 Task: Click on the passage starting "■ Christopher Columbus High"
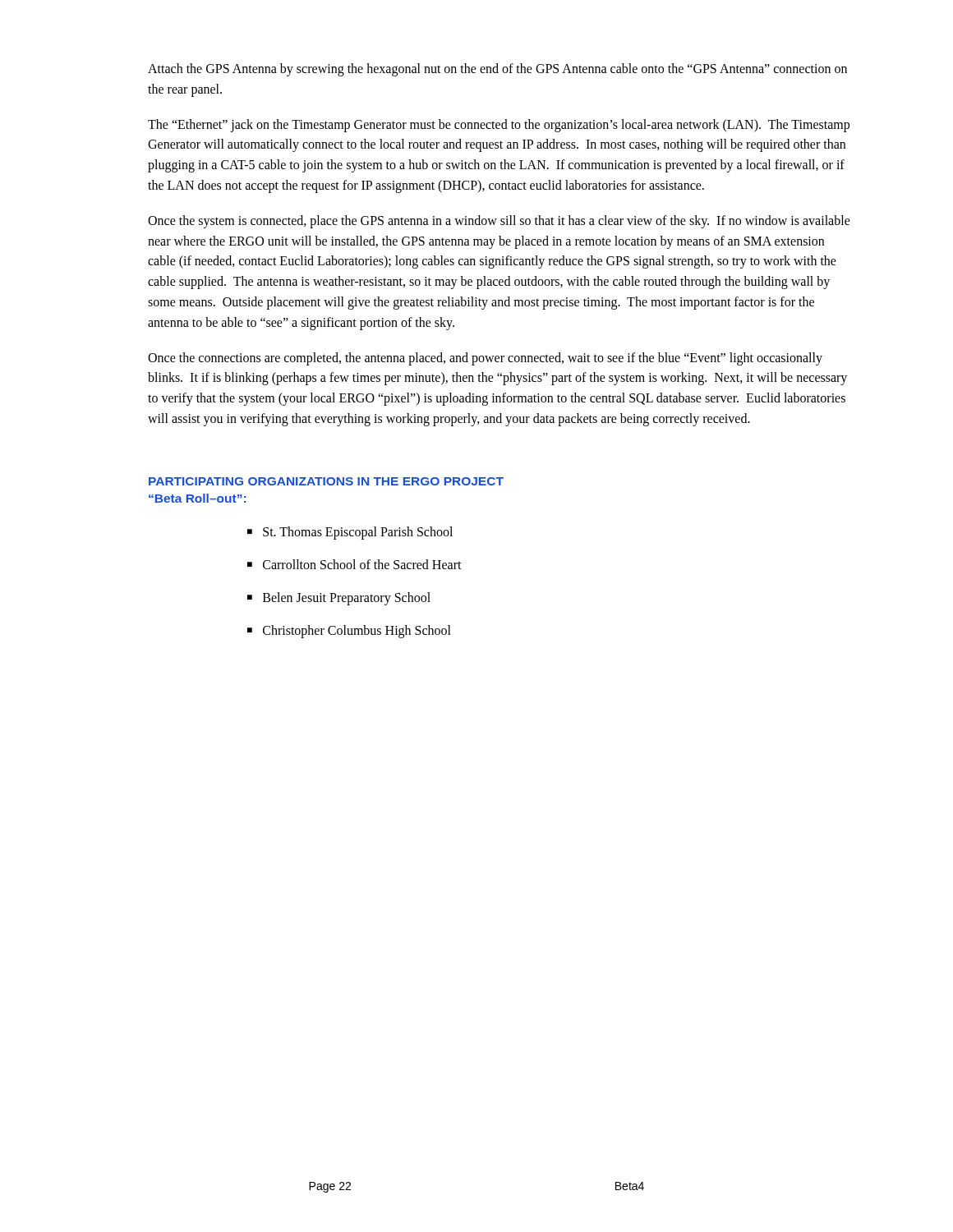point(349,631)
